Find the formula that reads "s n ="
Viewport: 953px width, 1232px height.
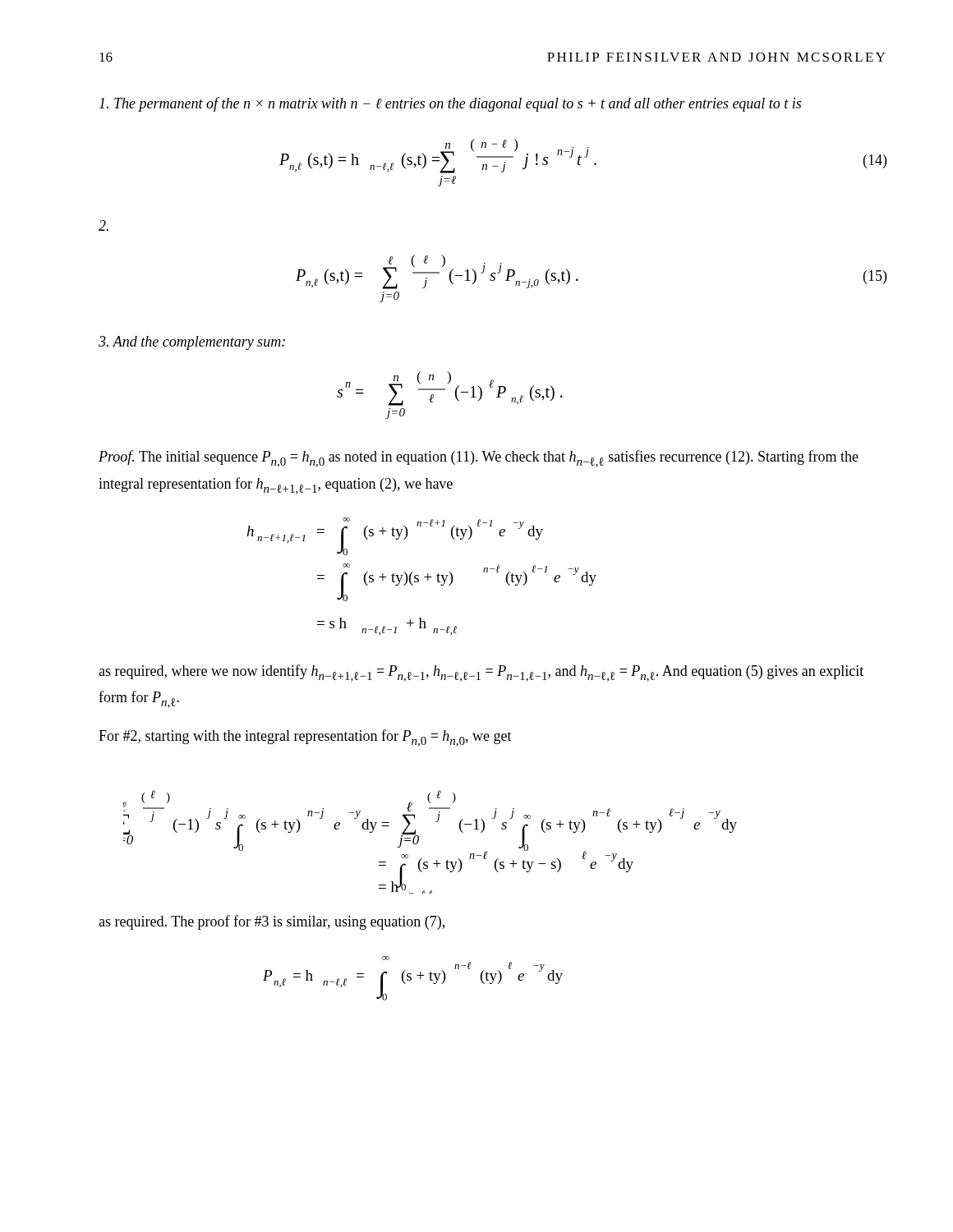click(x=493, y=393)
